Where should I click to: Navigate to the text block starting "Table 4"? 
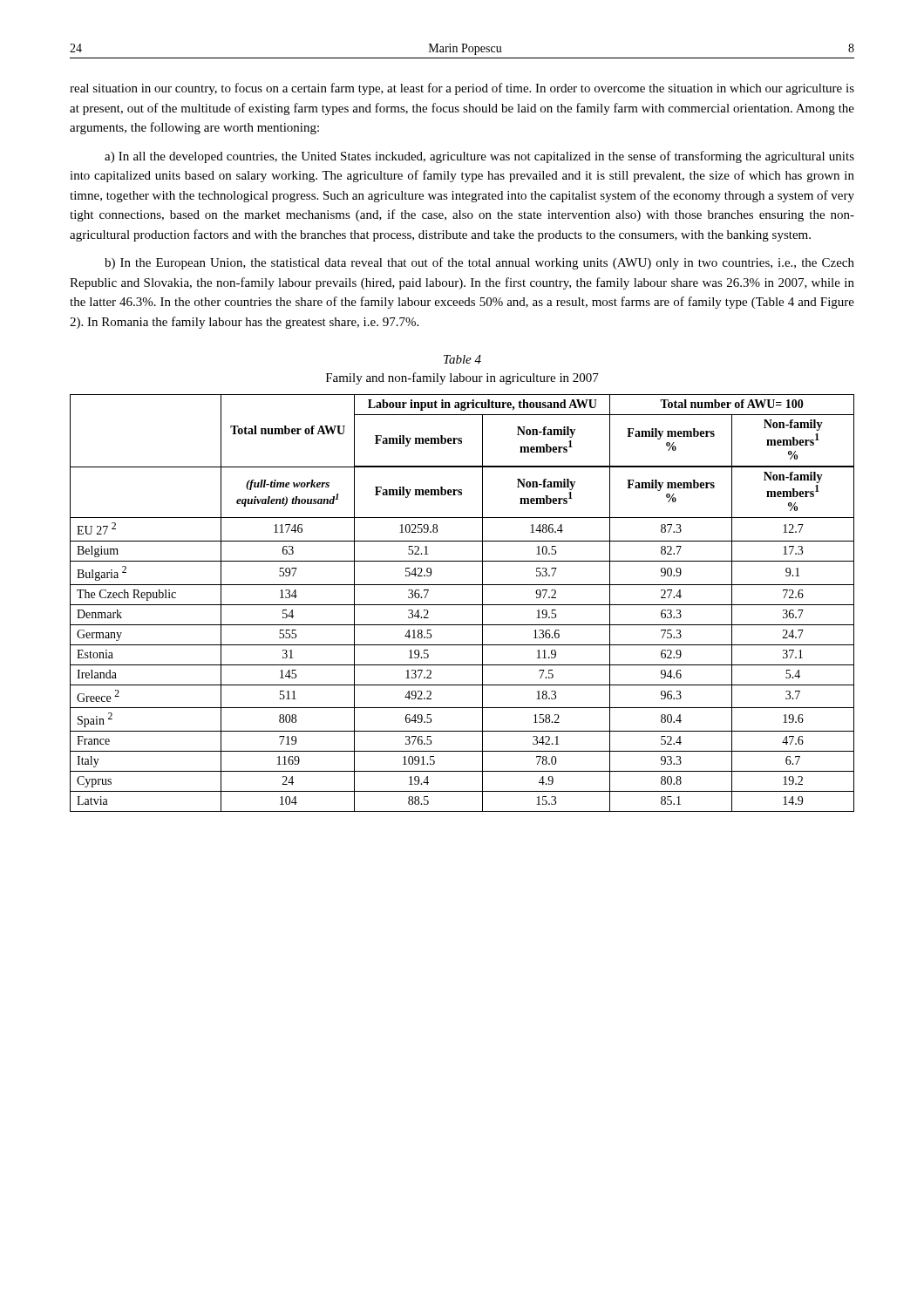[x=462, y=359]
